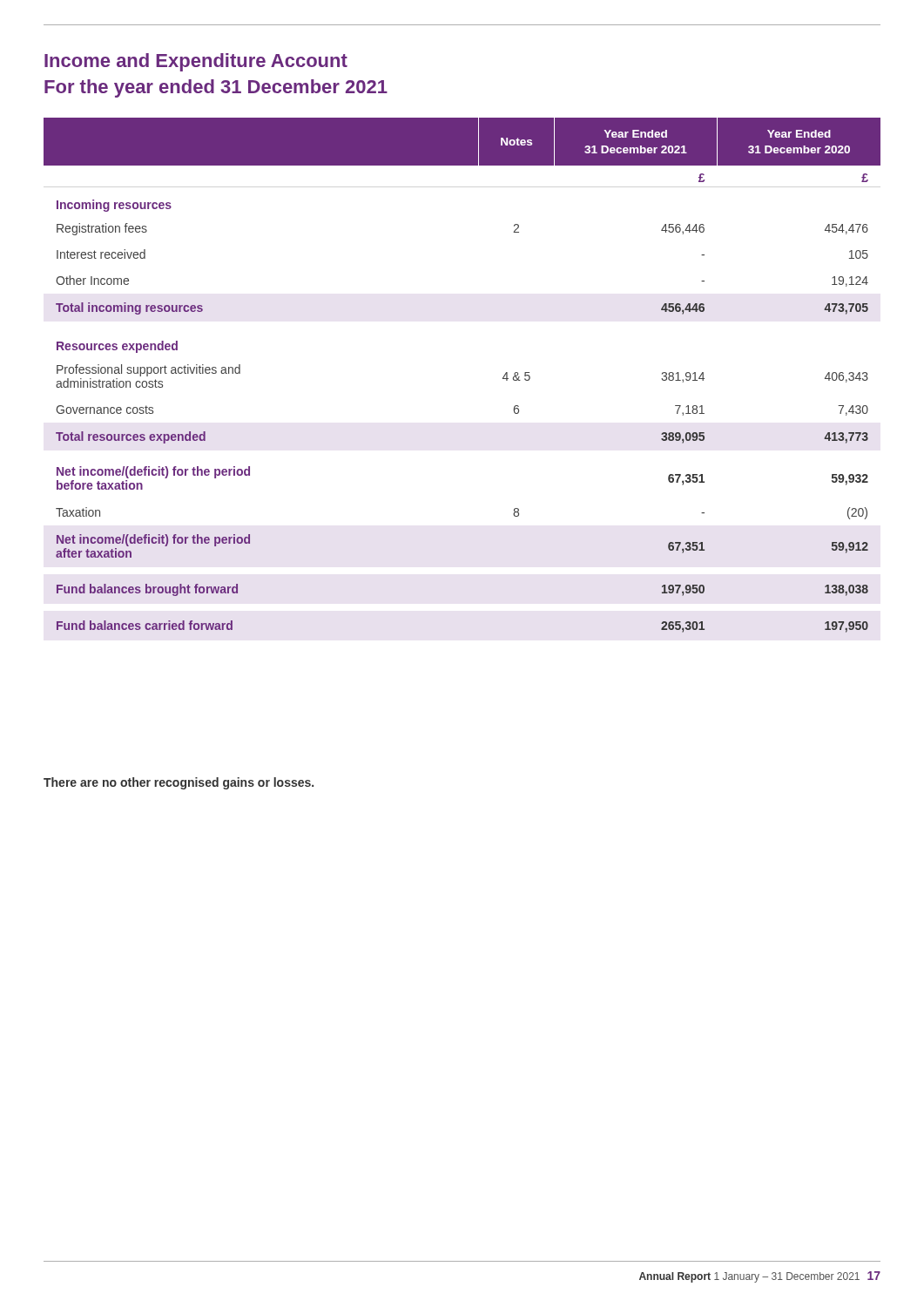Locate the text block starting "There are no other"
924x1307 pixels.
[179, 782]
